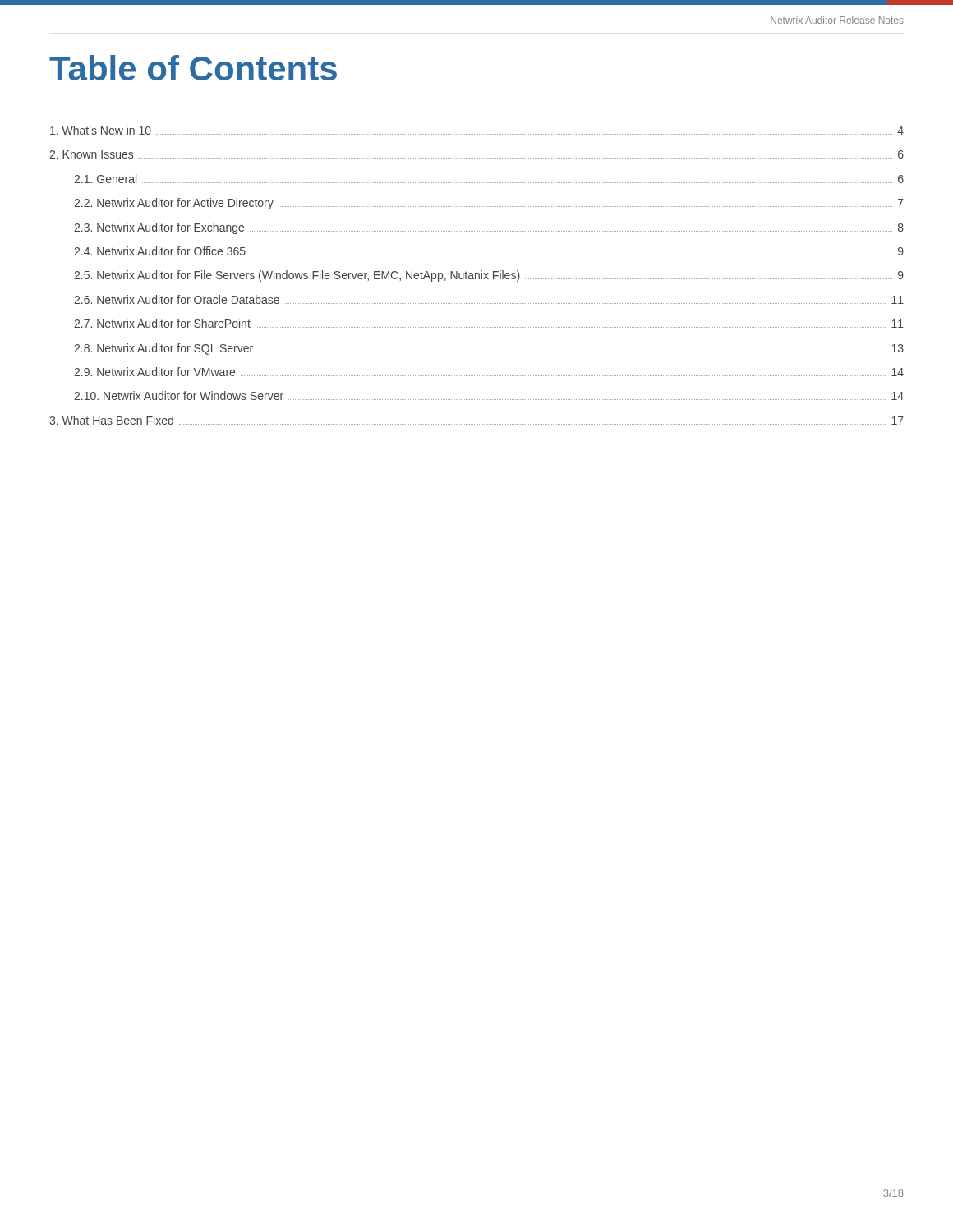The height and width of the screenshot is (1232, 953).
Task: Find the list item that reads "2.5. Netwrix Auditor"
Action: tap(489, 276)
